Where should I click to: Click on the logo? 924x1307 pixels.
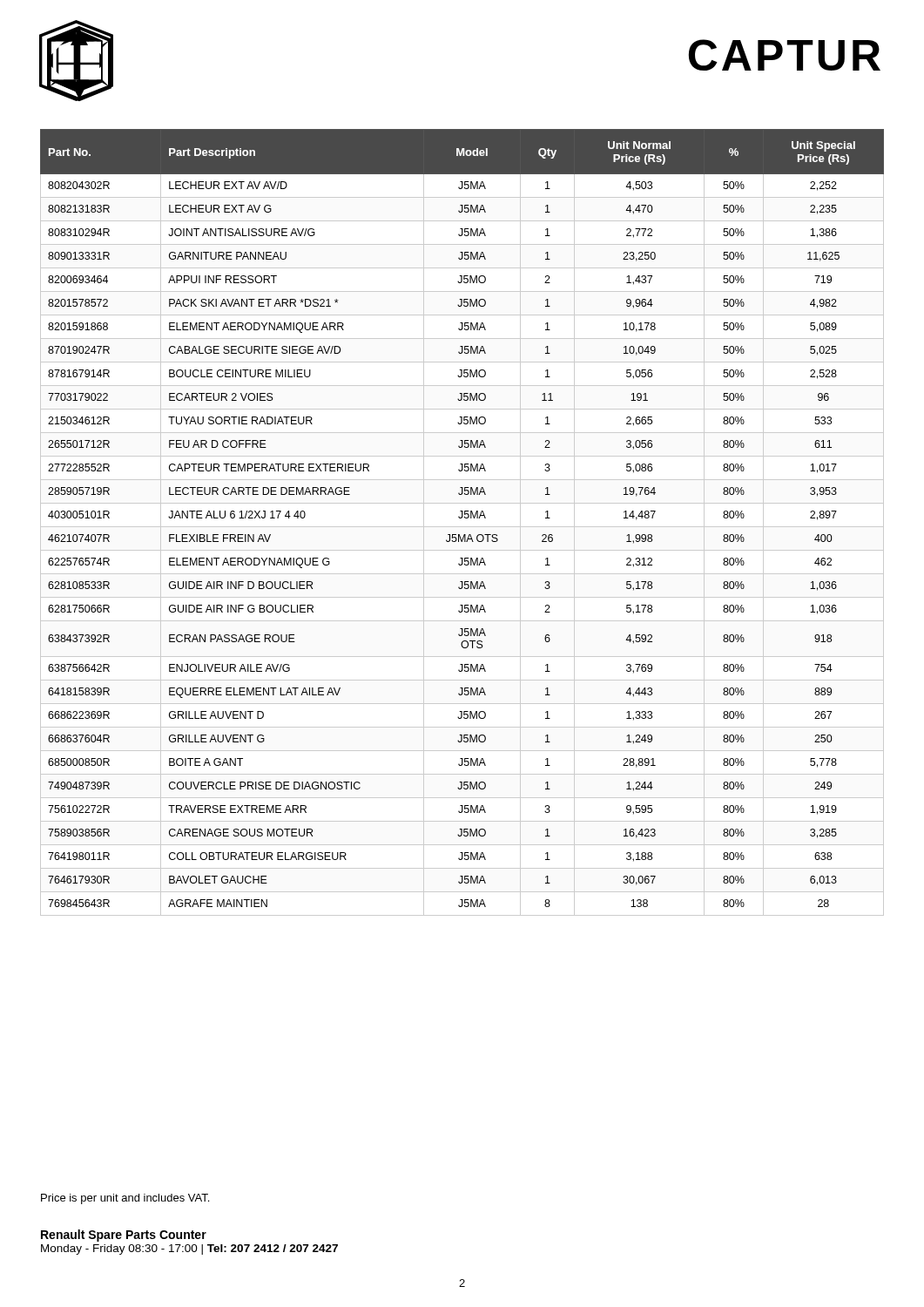pos(76,61)
